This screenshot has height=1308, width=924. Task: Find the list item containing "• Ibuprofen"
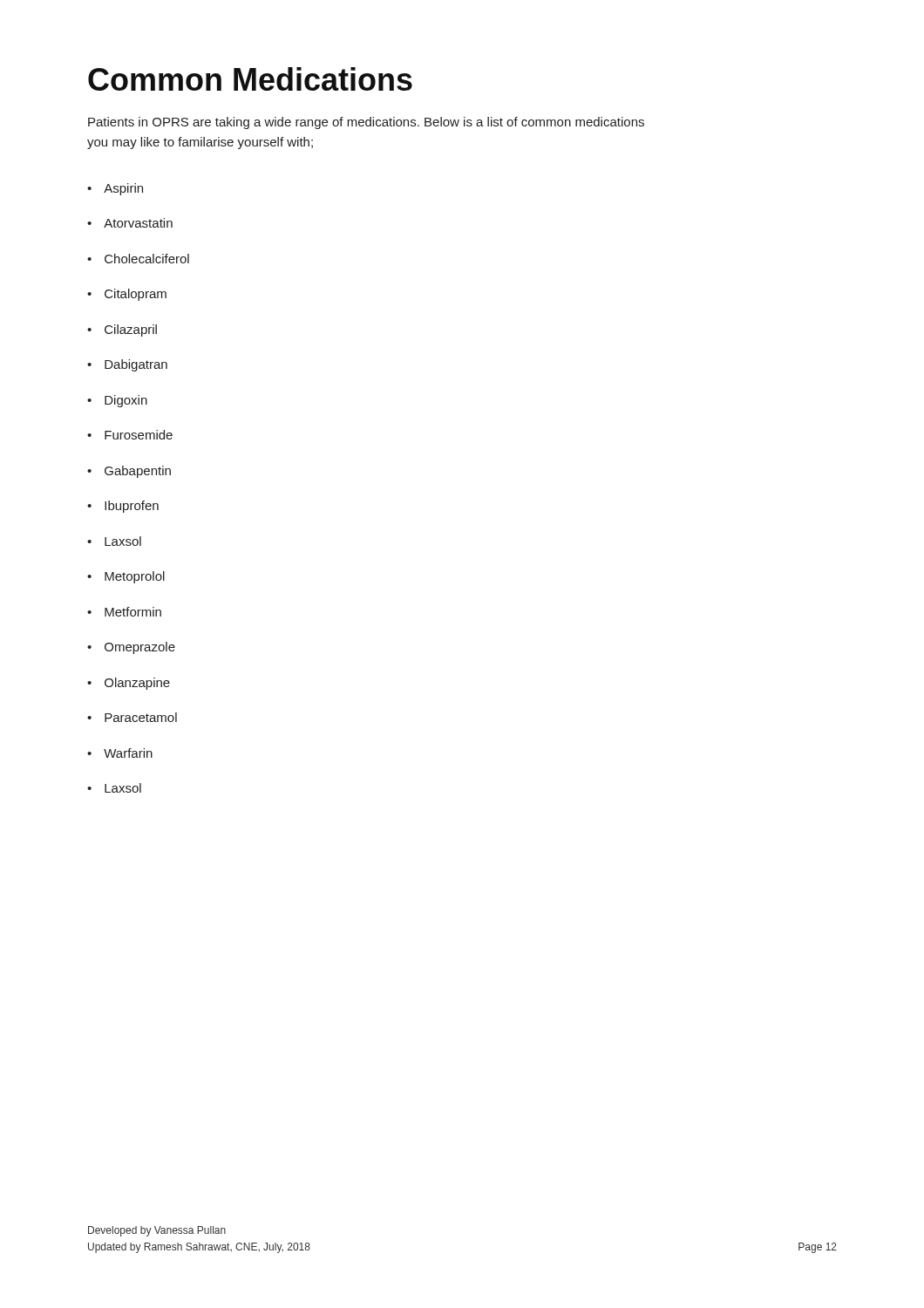[x=123, y=506]
